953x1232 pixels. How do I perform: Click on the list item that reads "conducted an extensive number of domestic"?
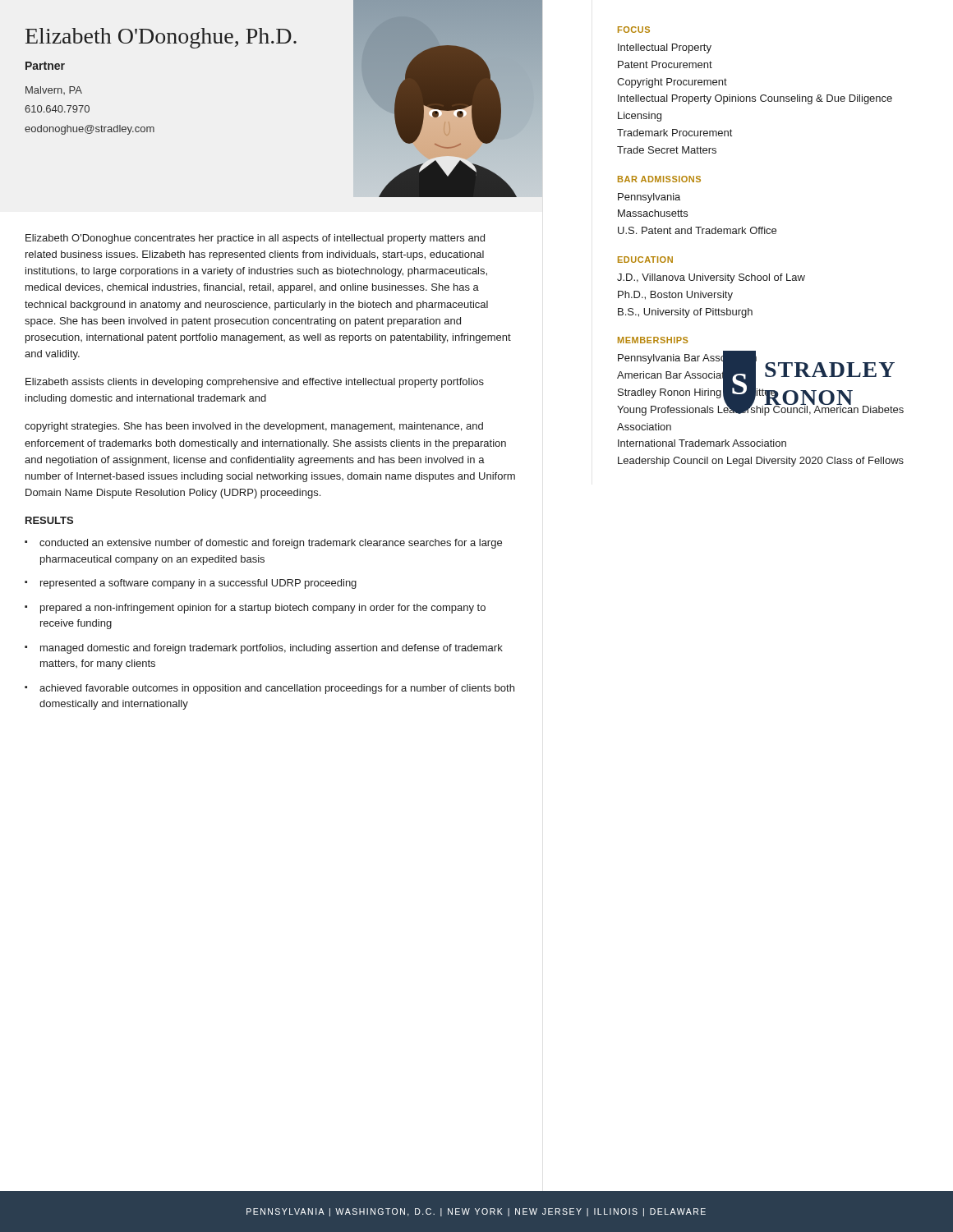(x=271, y=551)
